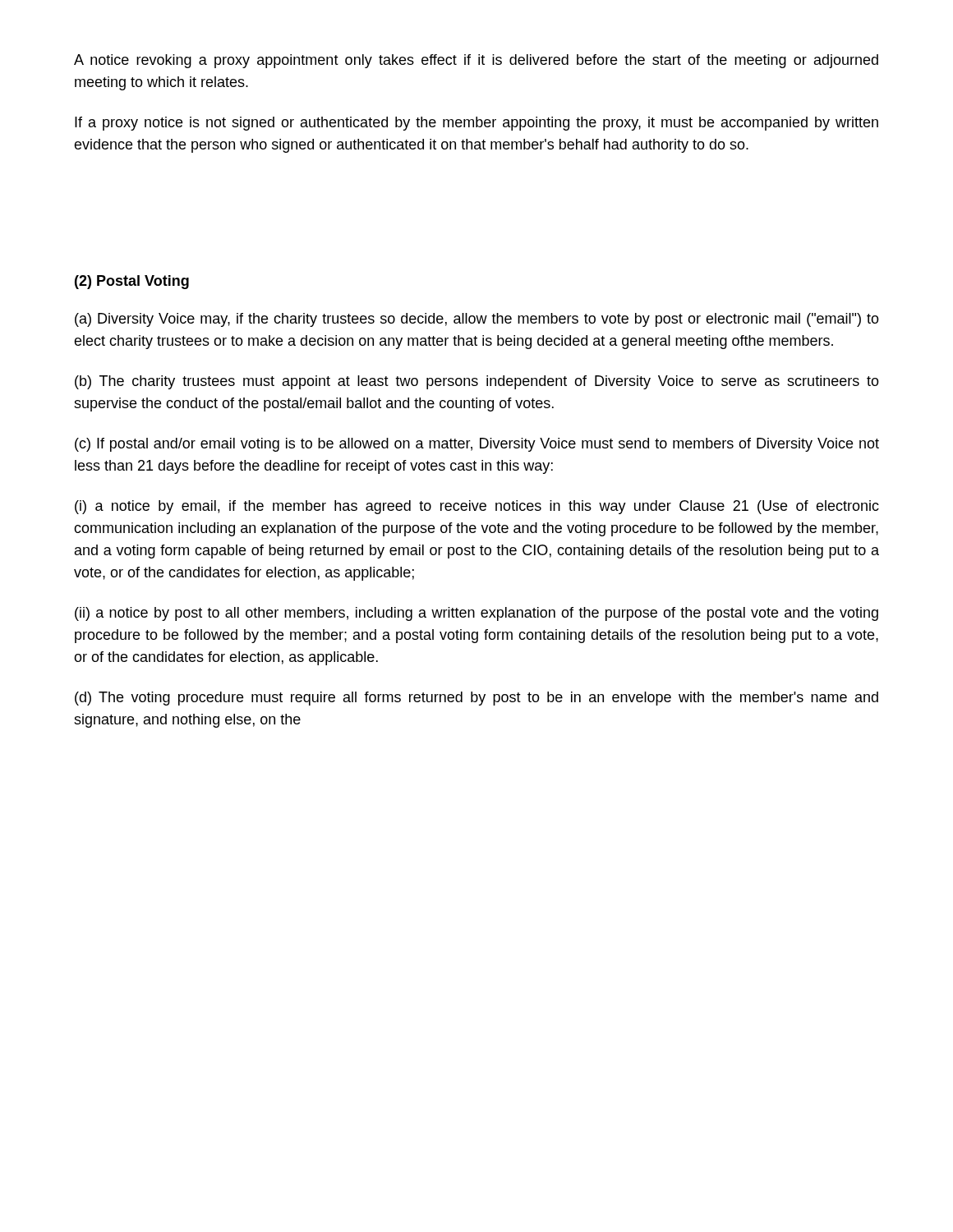
Task: Find the text block that says "(d) The voting procedure must require all forms"
Action: pyautogui.click(x=476, y=708)
